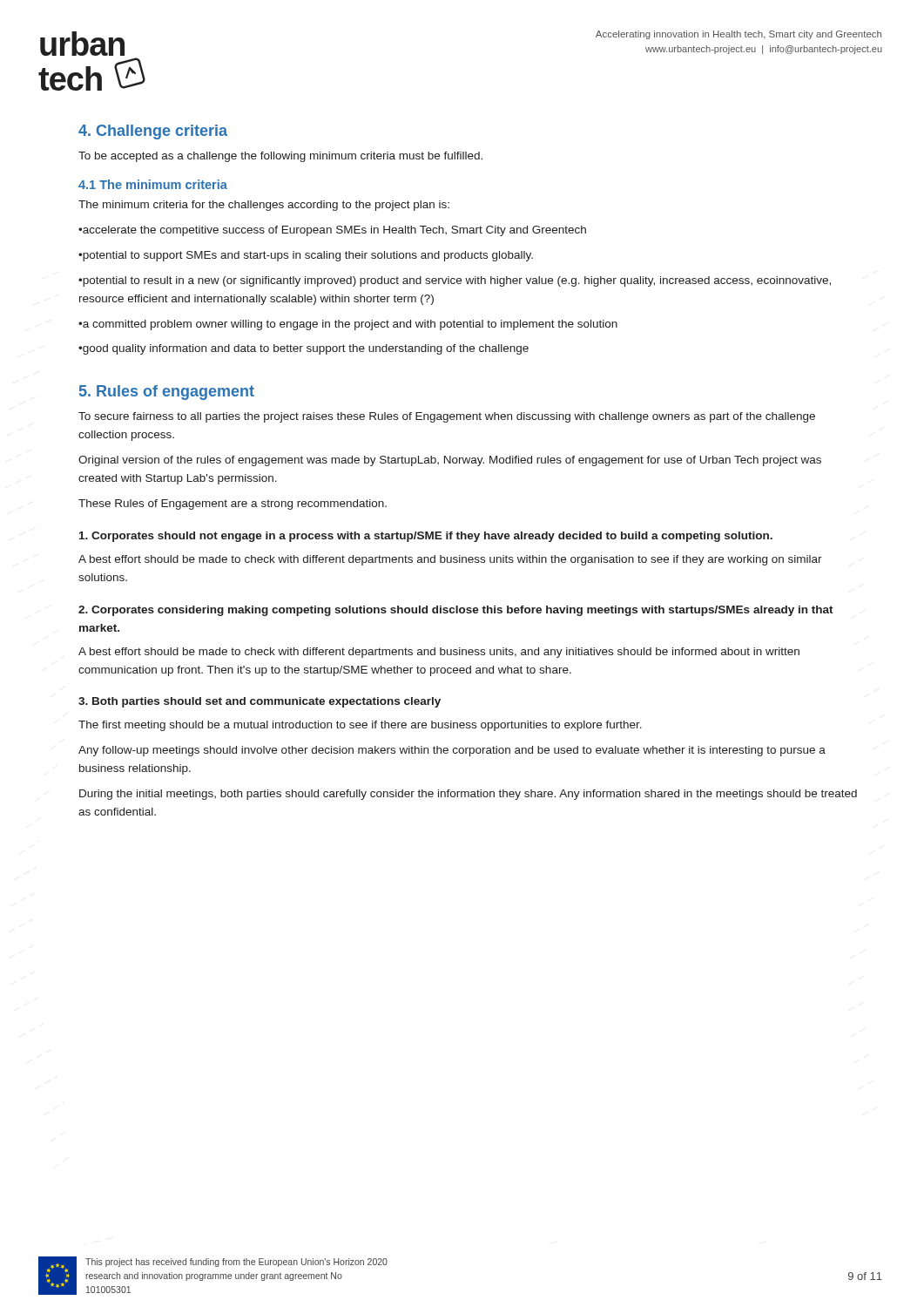This screenshot has width=924, height=1307.
Task: Select the text block starting "•good quality information and data to better"
Action: pos(304,348)
